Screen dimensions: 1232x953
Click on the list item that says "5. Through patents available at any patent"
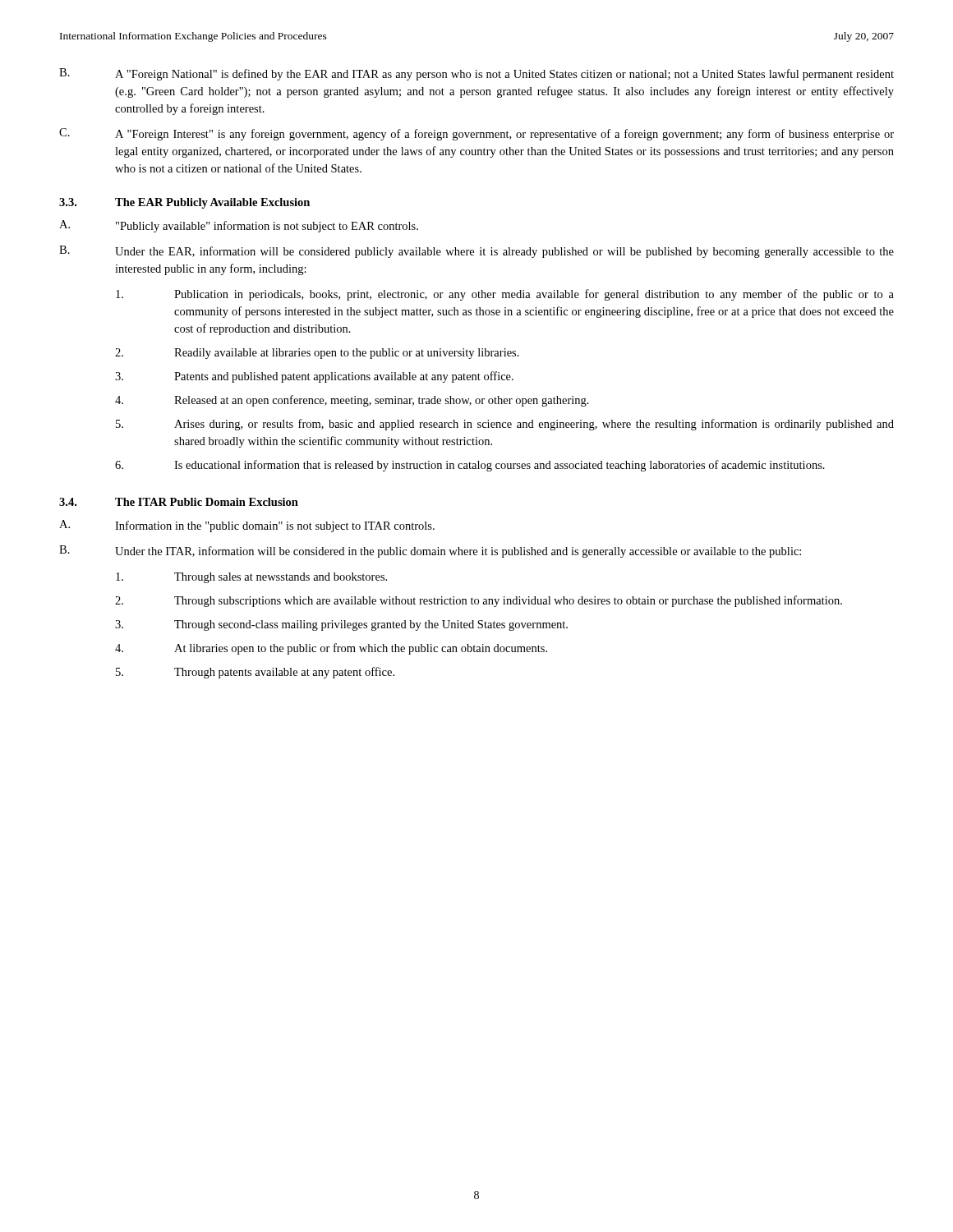click(255, 673)
